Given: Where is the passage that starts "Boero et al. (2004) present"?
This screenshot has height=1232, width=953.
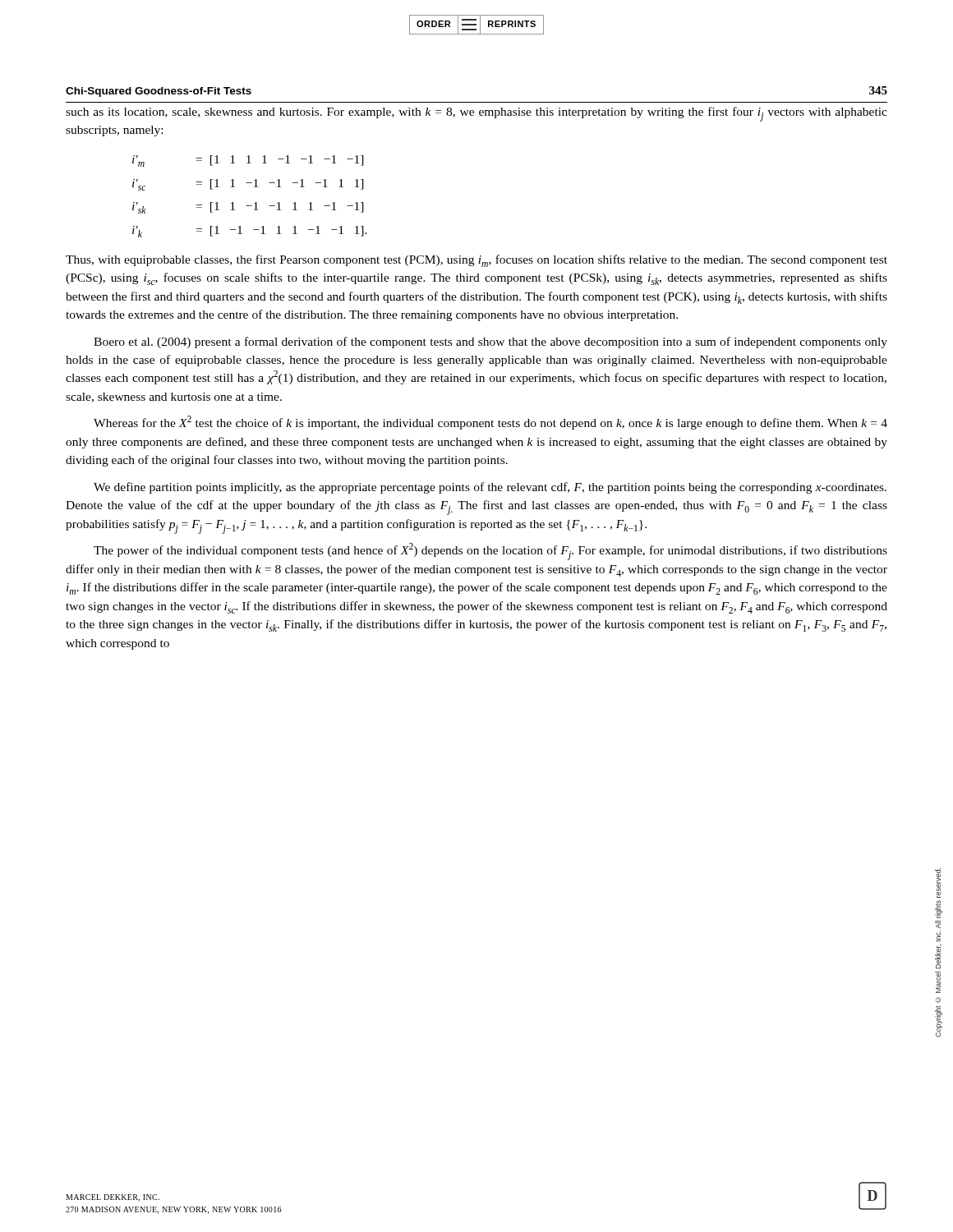Looking at the screenshot, I should tap(476, 369).
